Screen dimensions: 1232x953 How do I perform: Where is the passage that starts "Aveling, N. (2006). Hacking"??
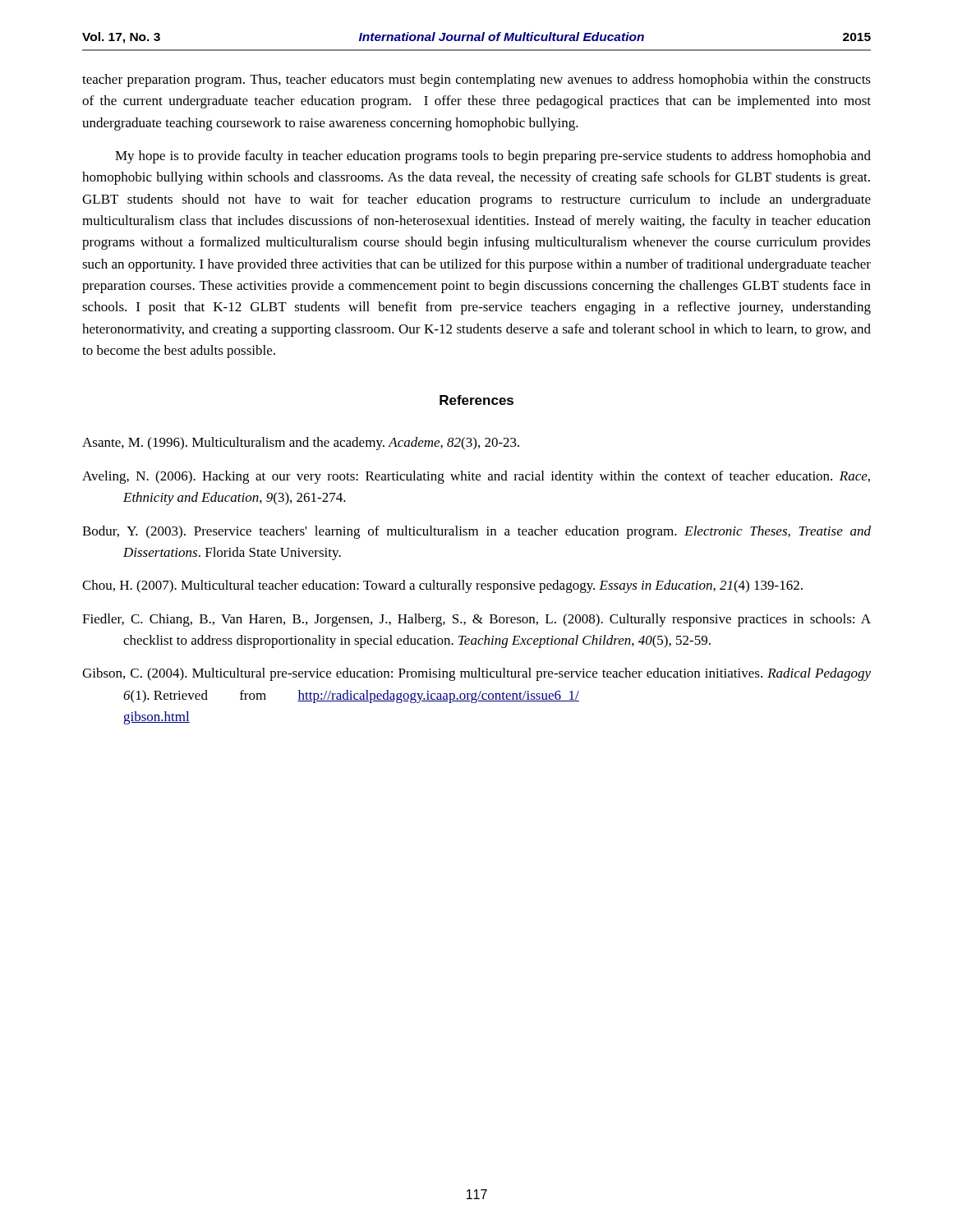476,487
